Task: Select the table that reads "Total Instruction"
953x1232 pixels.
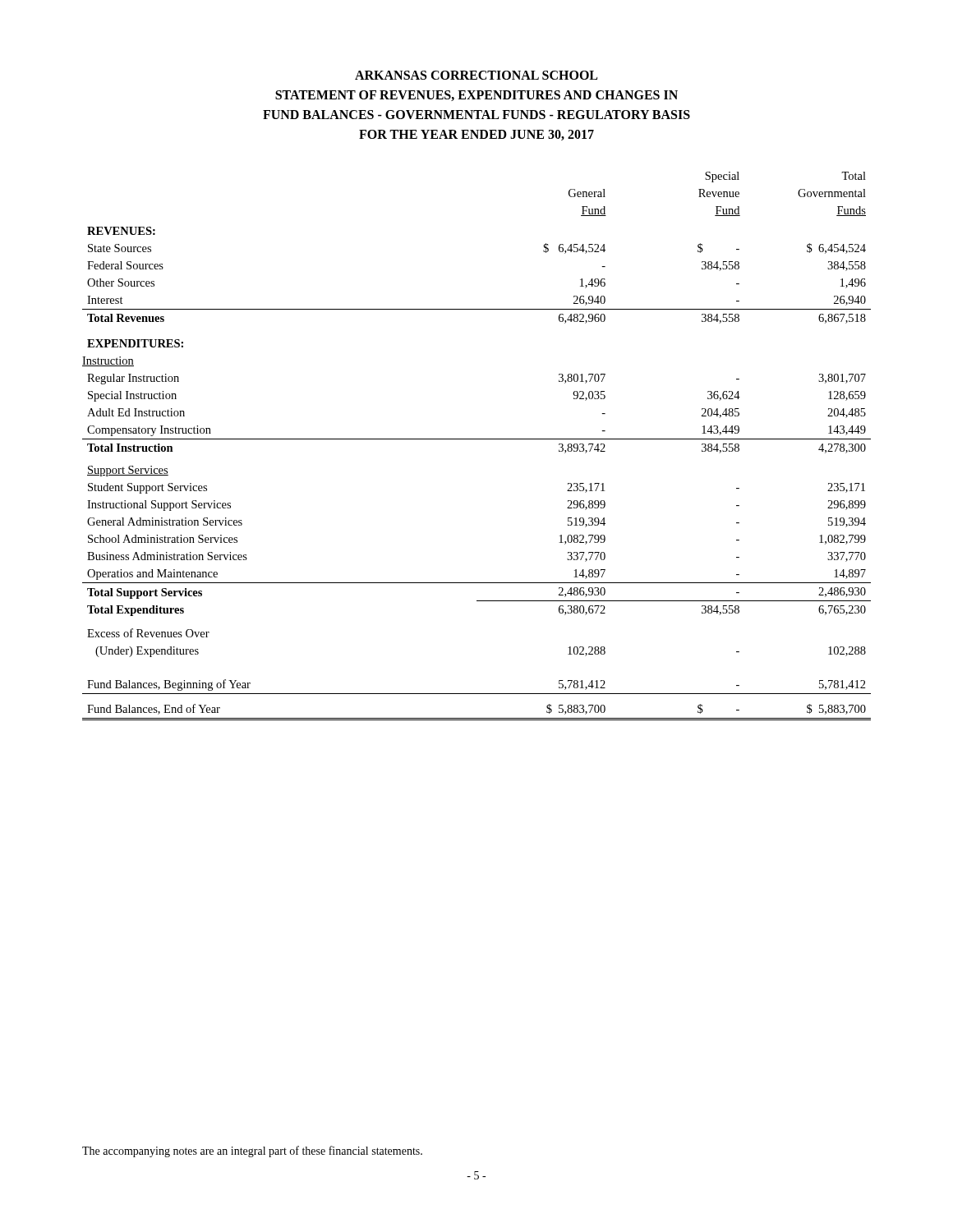Action: click(x=476, y=444)
